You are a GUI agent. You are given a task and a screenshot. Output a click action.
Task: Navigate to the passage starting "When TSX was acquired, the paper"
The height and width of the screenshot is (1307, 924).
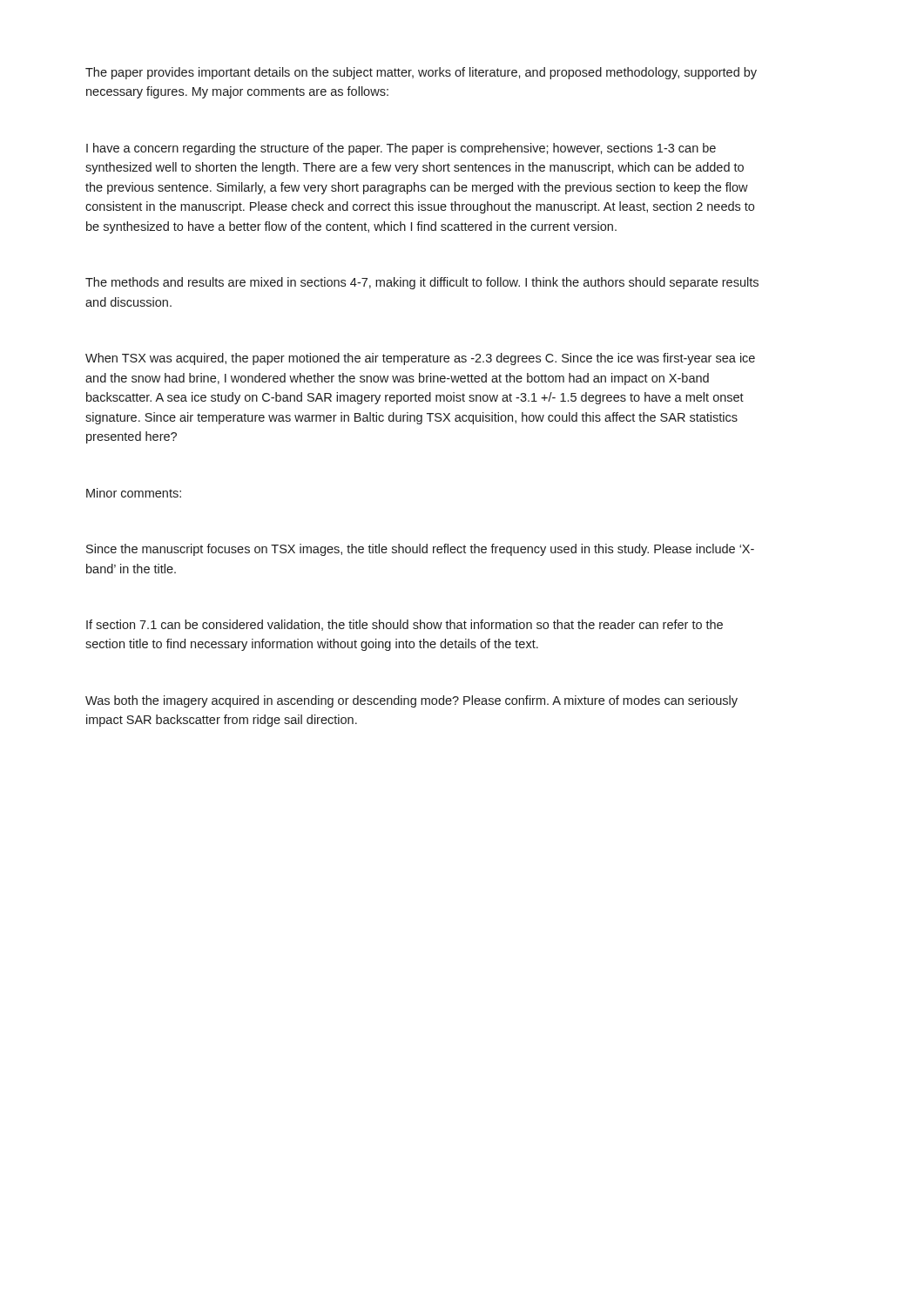pos(420,397)
